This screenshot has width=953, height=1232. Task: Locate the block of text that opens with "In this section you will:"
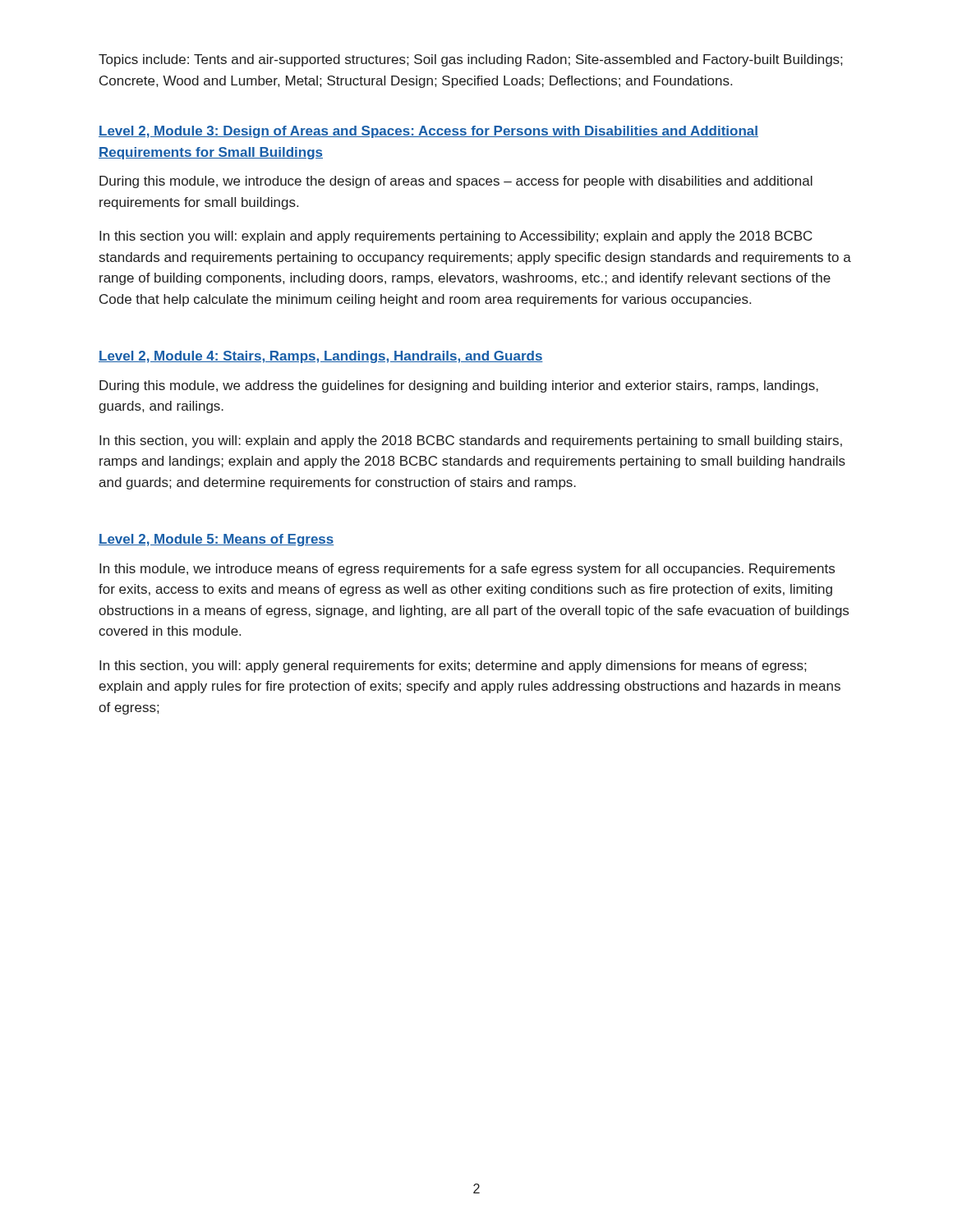(475, 268)
